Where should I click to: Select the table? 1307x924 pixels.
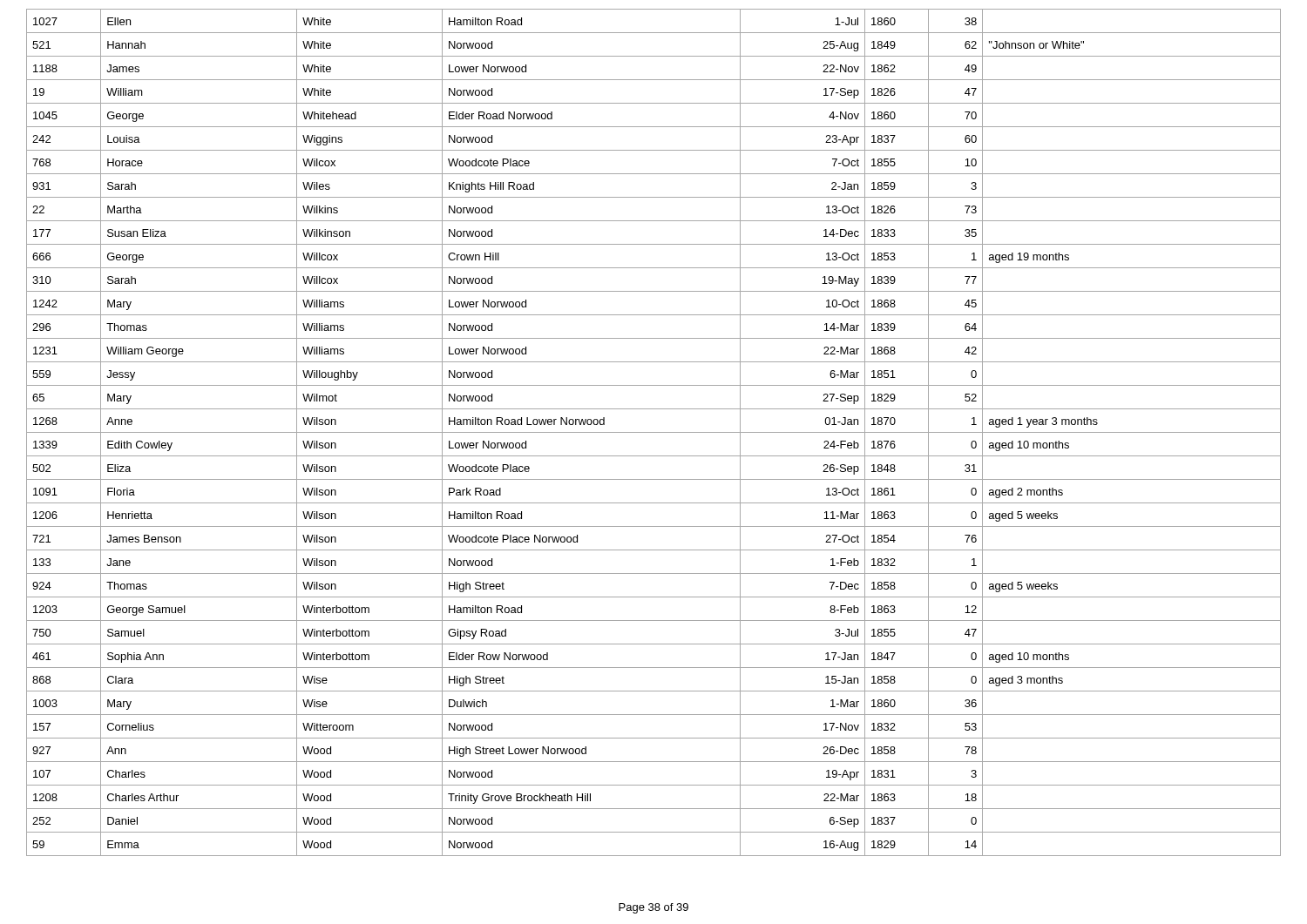point(654,432)
